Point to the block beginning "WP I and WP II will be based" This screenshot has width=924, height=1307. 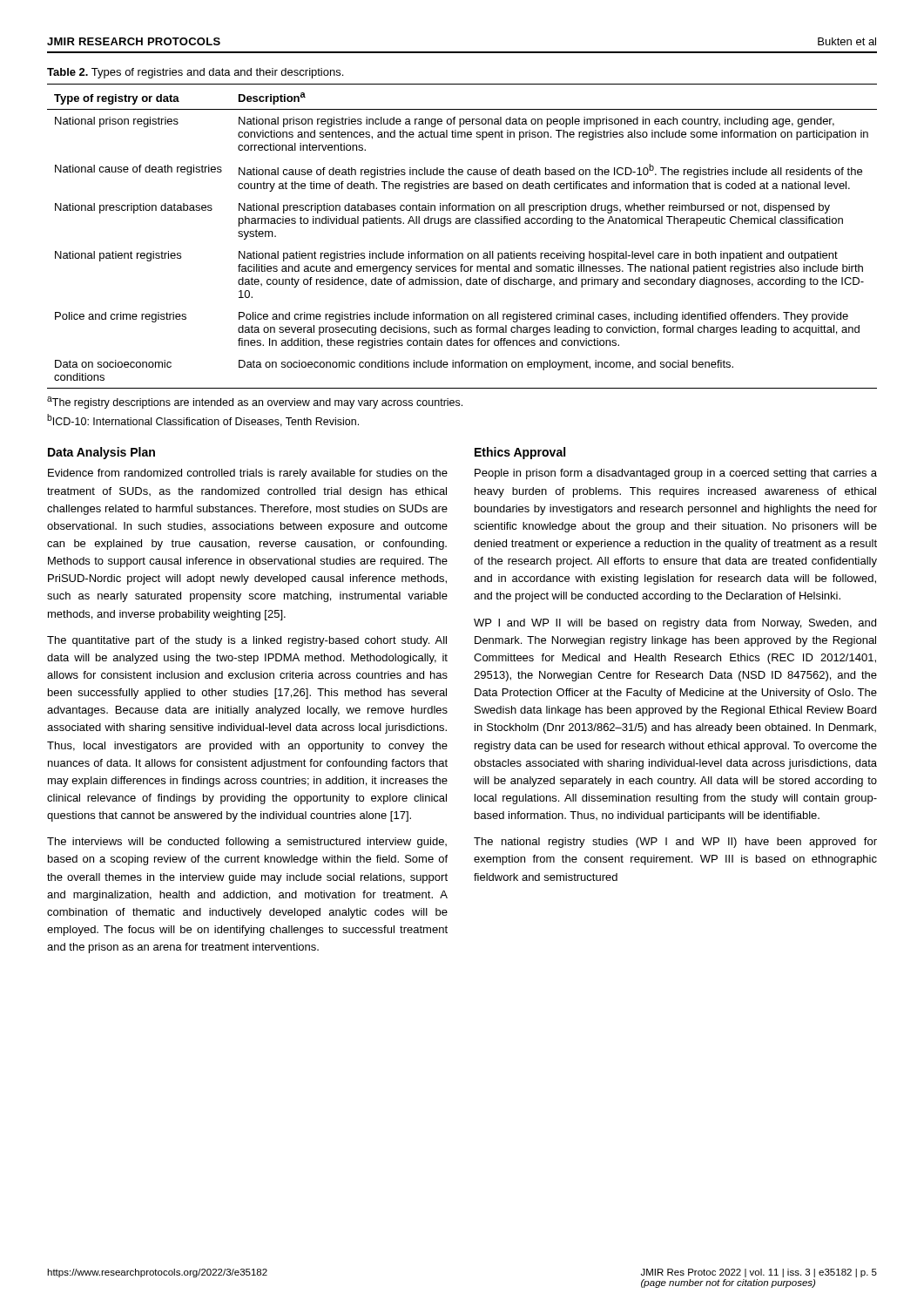[675, 719]
